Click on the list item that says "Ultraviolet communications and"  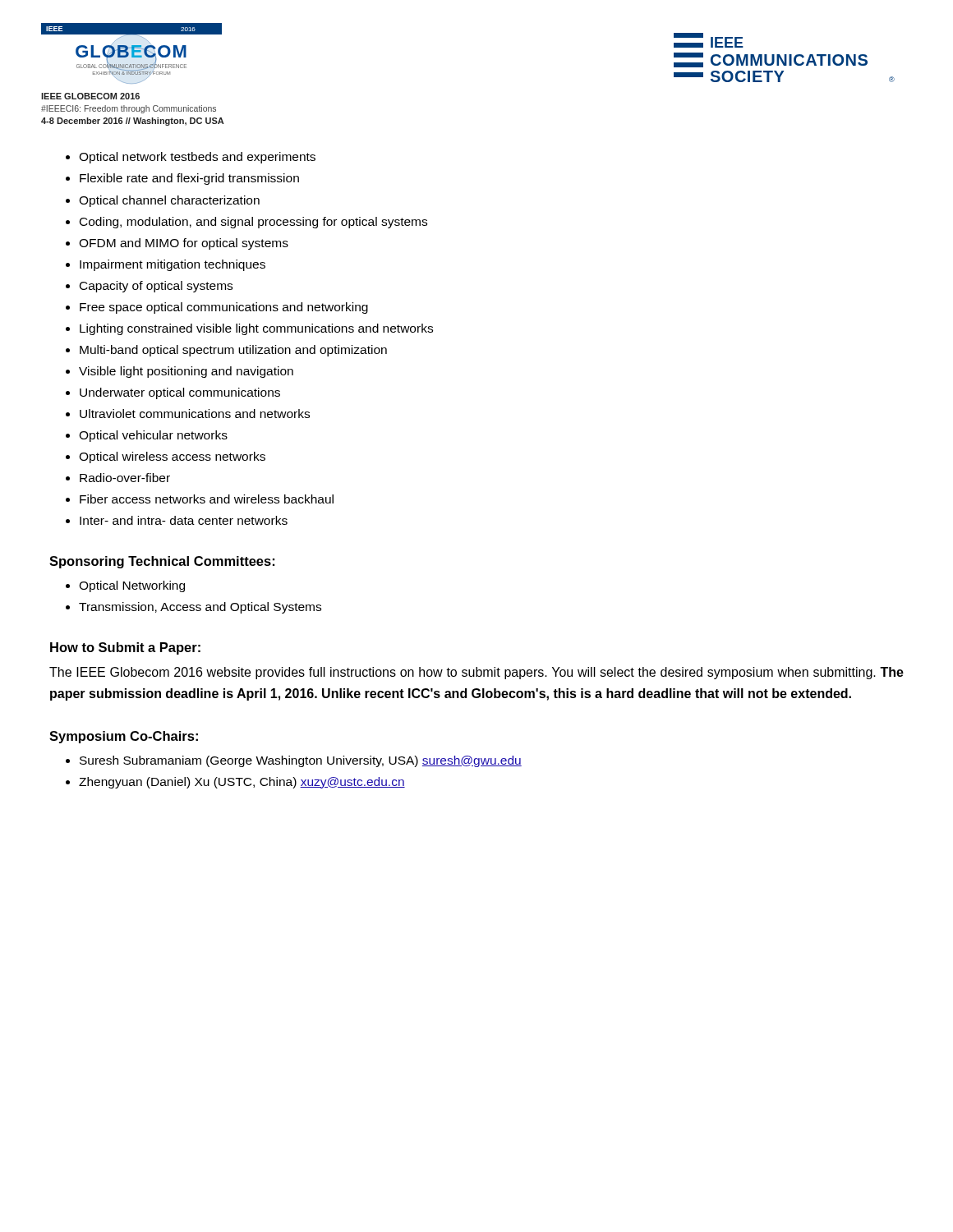(195, 414)
